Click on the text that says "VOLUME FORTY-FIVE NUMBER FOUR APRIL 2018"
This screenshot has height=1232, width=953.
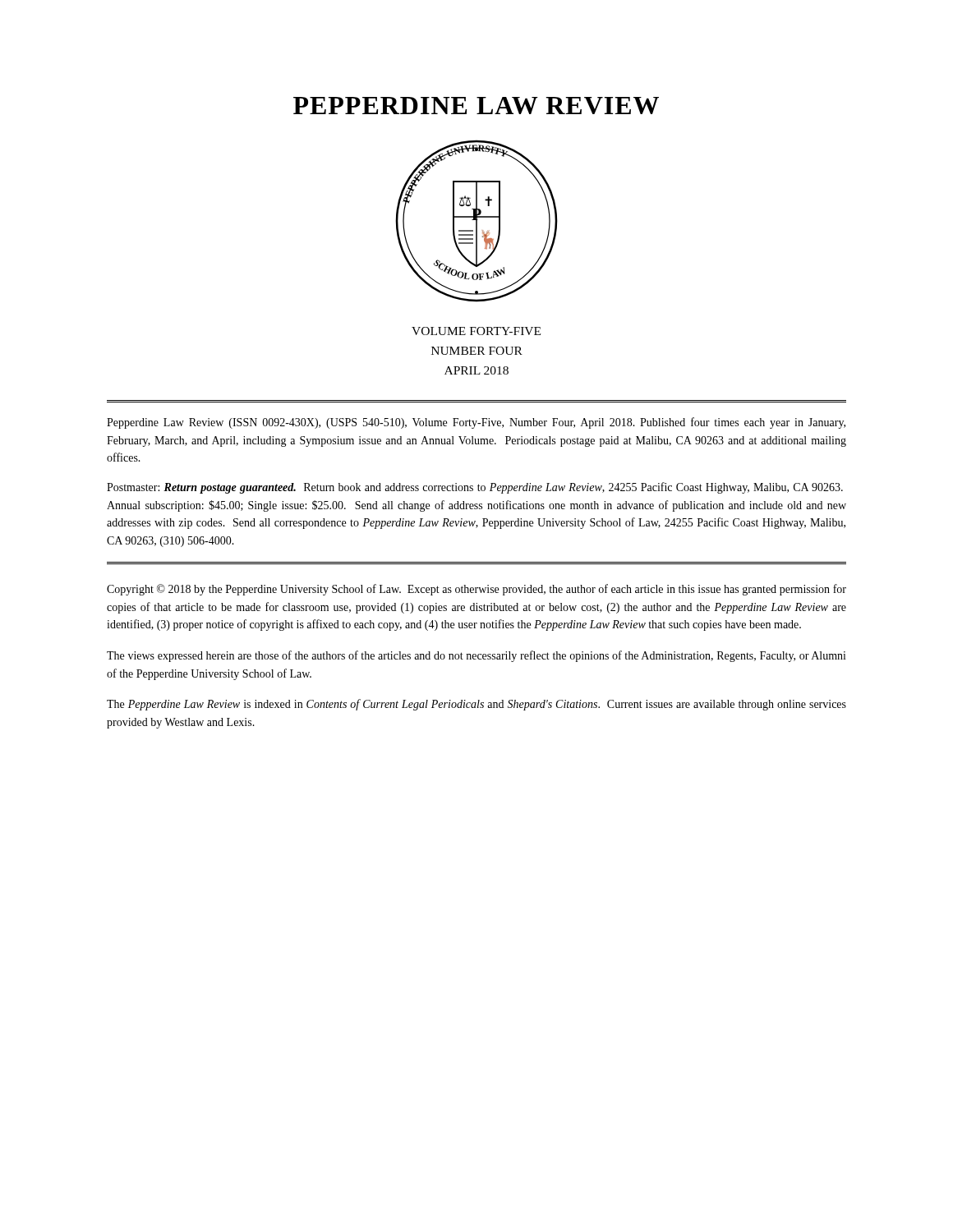pos(476,350)
